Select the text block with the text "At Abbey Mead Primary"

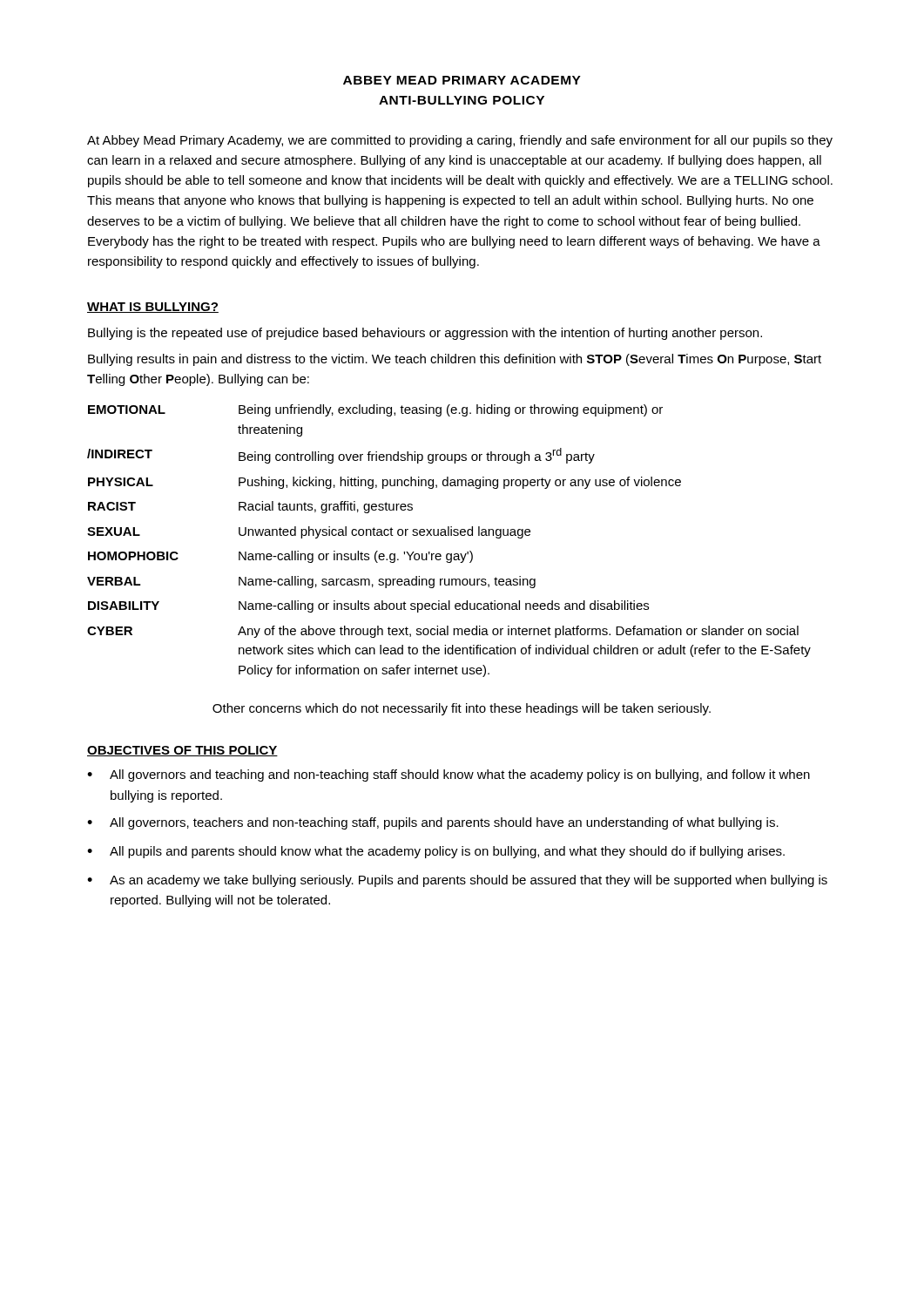(x=460, y=200)
